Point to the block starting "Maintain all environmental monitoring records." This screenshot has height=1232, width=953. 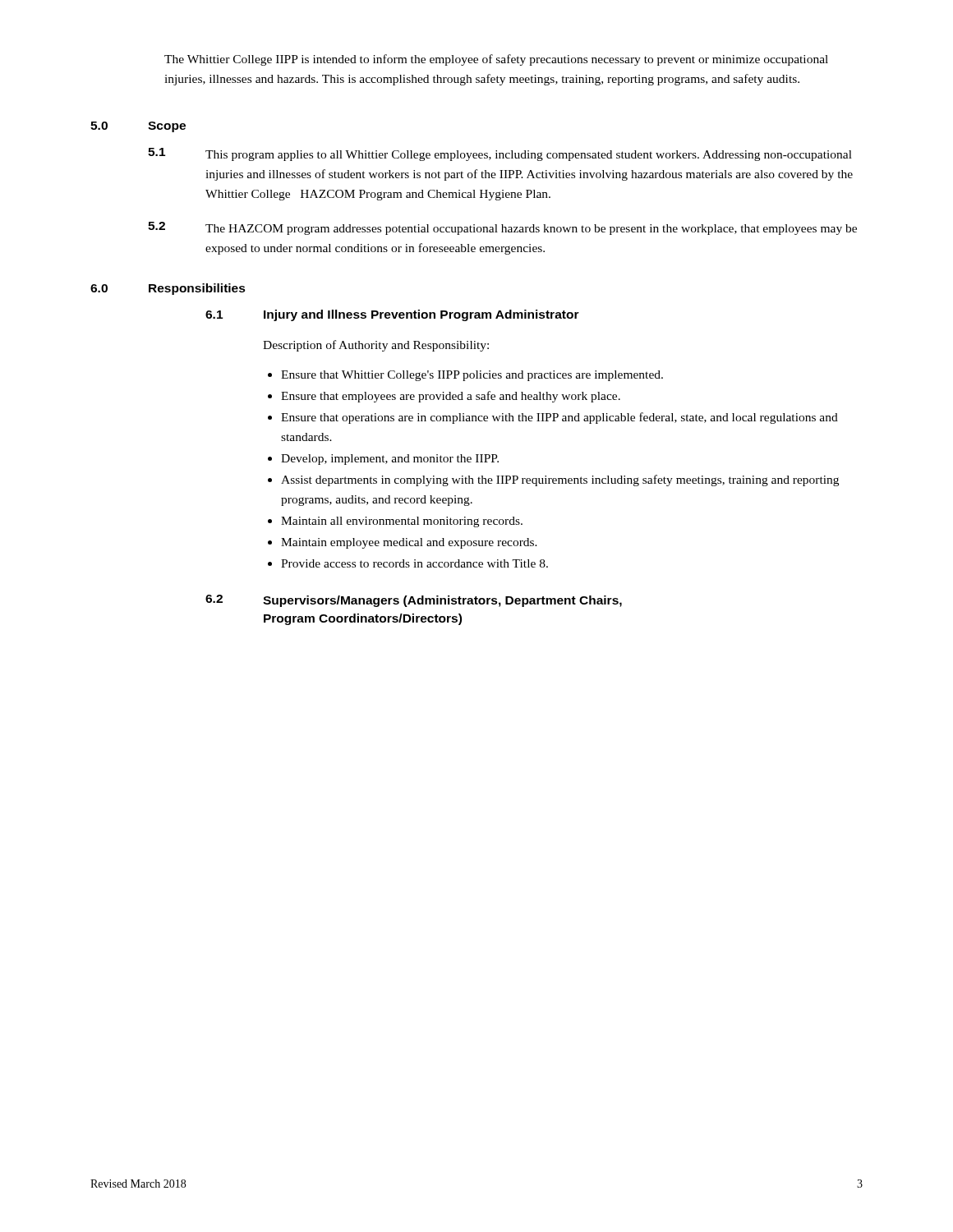coord(402,521)
